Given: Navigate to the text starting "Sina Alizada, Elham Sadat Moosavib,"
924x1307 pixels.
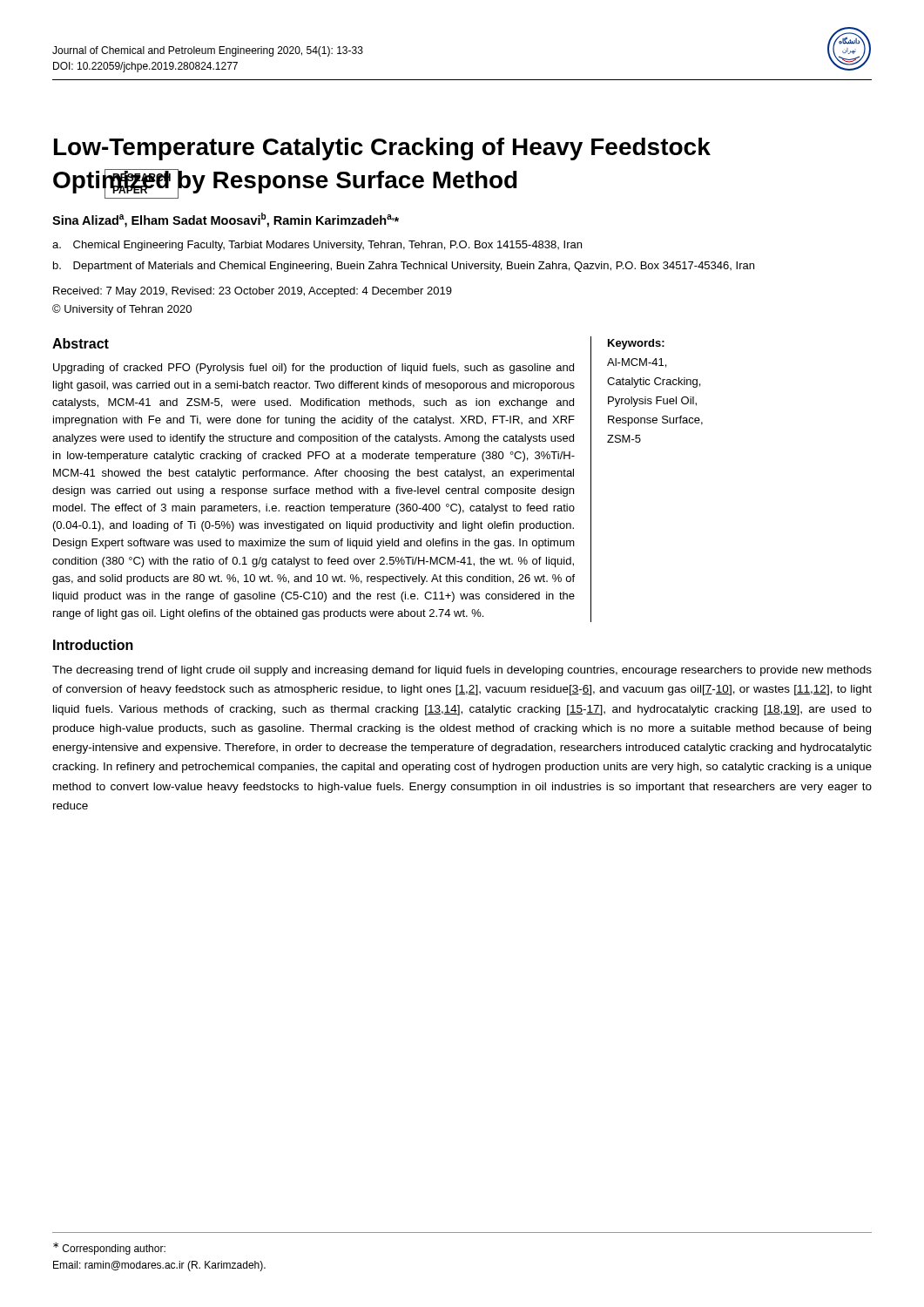Looking at the screenshot, I should pyautogui.click(x=226, y=220).
